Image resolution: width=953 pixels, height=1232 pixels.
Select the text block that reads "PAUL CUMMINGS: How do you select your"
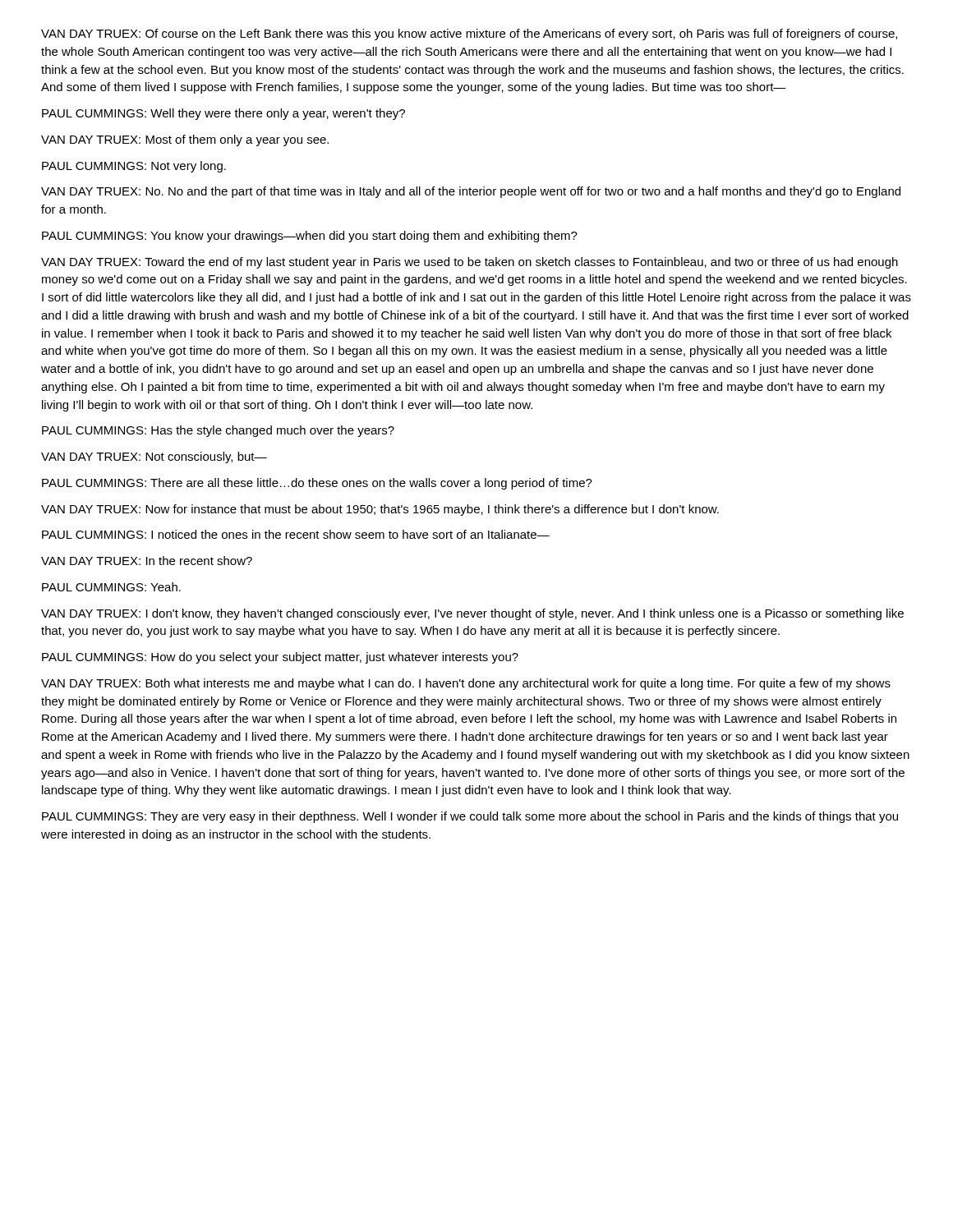pos(280,657)
